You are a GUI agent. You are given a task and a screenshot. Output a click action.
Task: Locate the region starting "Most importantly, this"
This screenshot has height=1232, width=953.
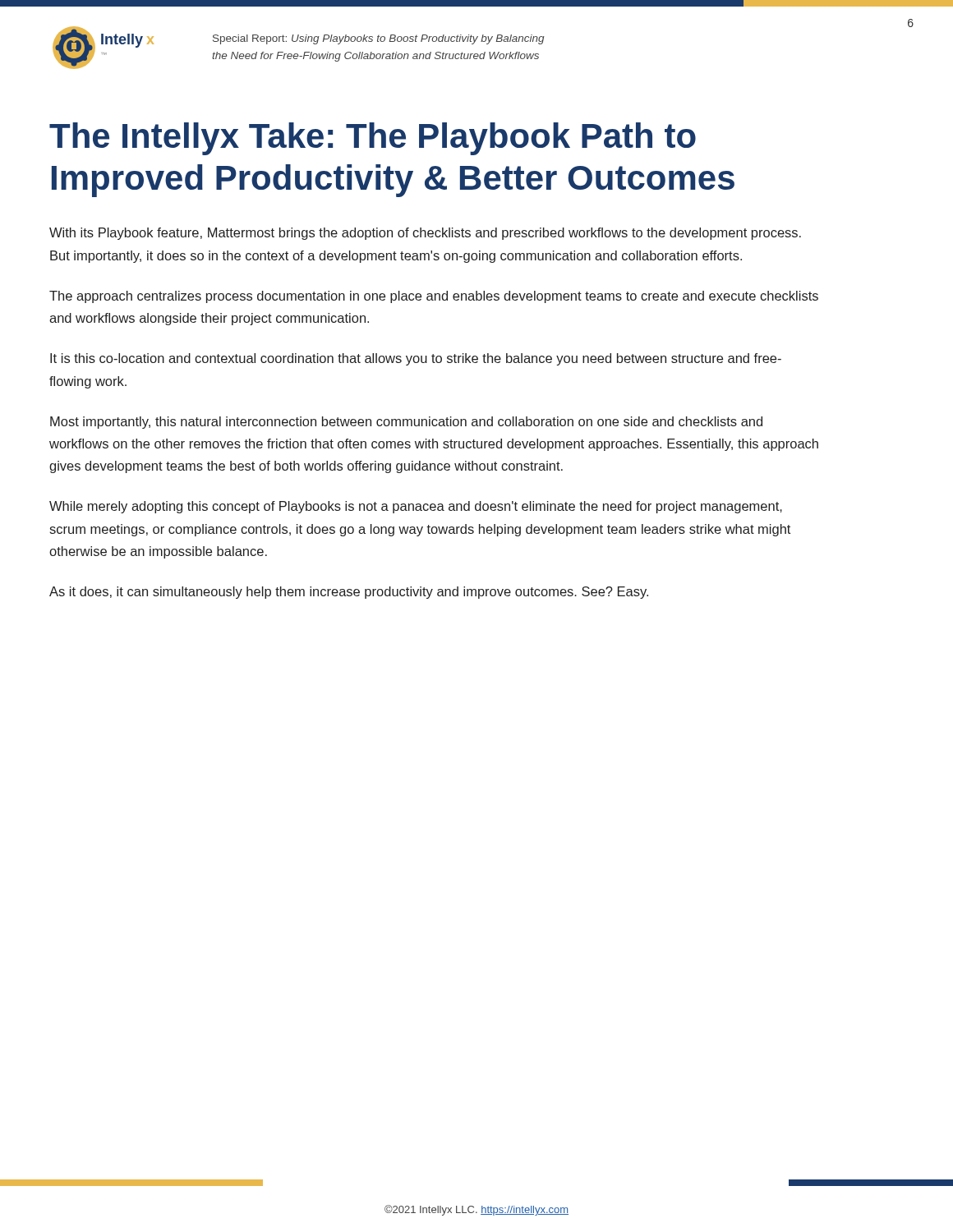pyautogui.click(x=434, y=444)
